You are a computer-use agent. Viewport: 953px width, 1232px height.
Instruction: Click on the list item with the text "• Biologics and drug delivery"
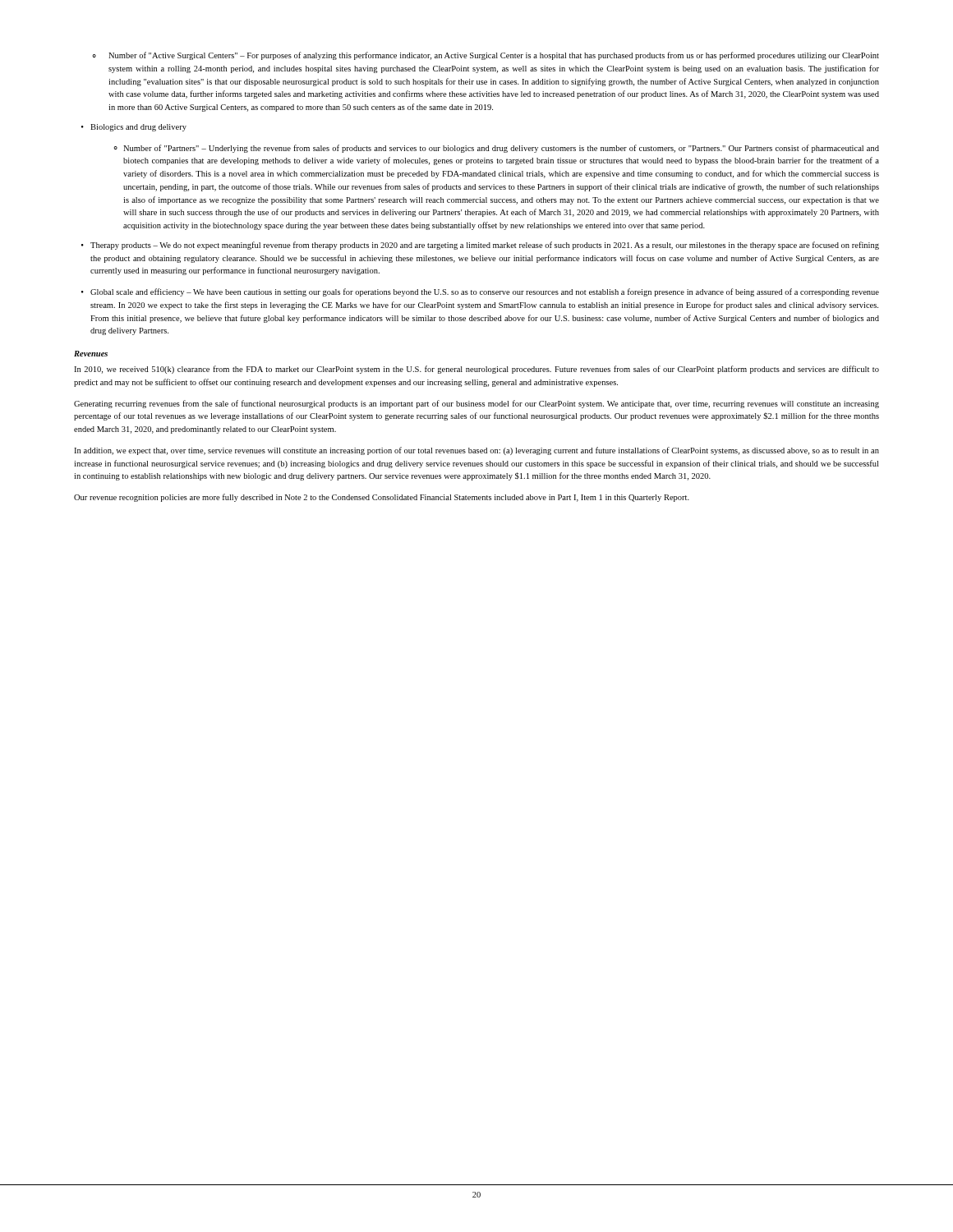(x=134, y=128)
